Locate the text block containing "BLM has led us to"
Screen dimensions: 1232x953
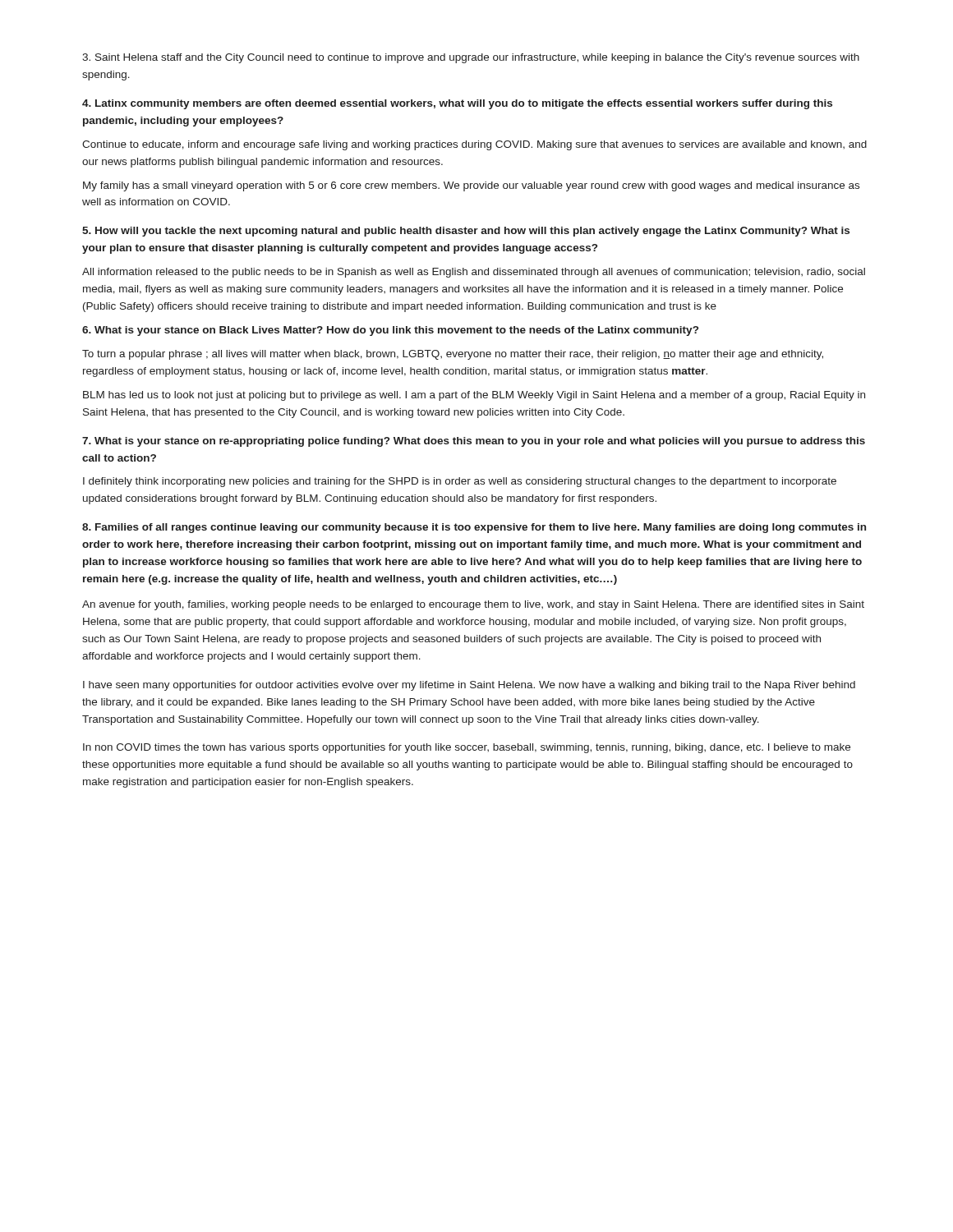[x=476, y=404]
